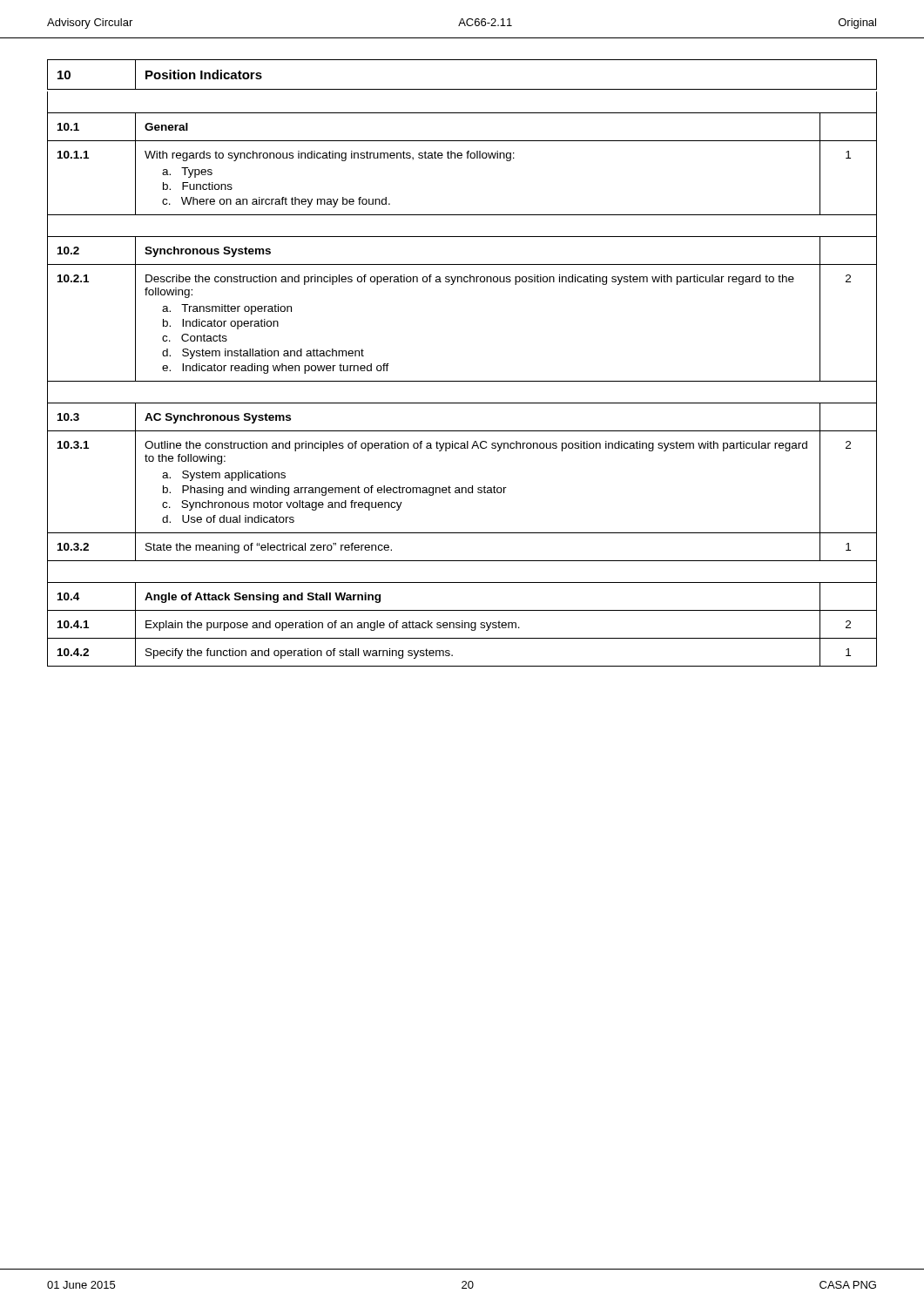Locate the block starting "a. System applications"

click(x=224, y=474)
